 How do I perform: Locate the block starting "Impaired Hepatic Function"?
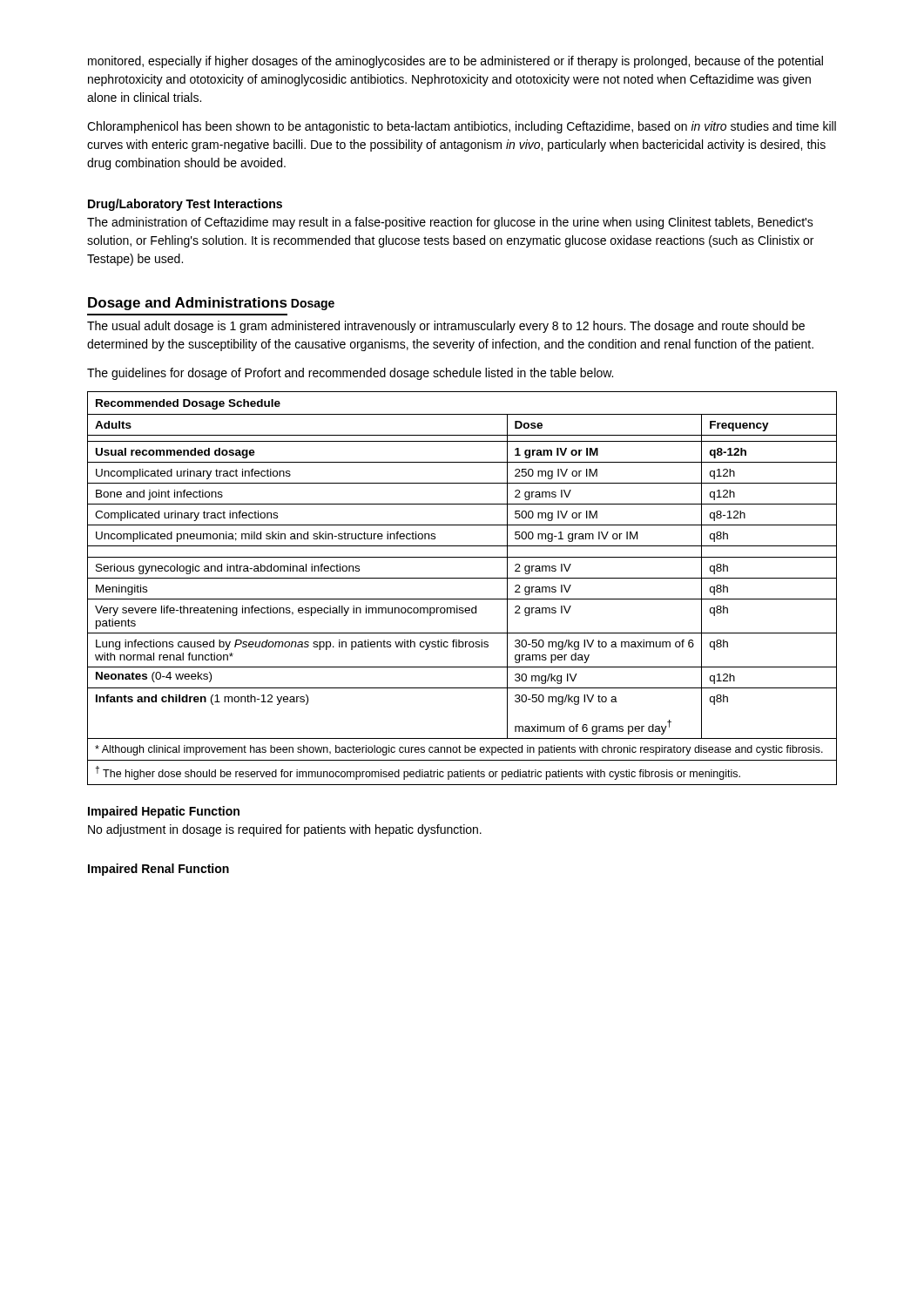pyautogui.click(x=164, y=811)
